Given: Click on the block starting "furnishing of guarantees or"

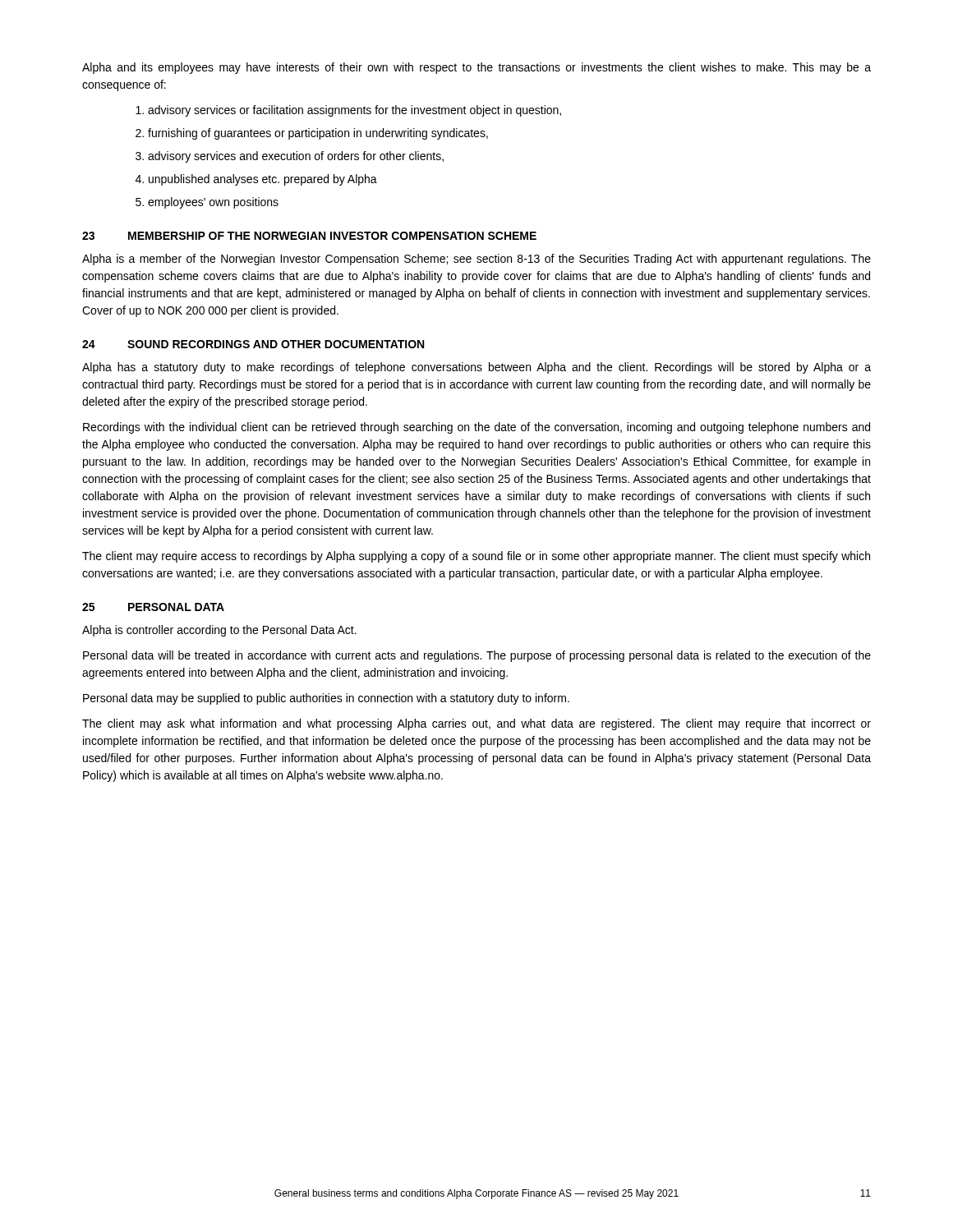Looking at the screenshot, I should 318,134.
